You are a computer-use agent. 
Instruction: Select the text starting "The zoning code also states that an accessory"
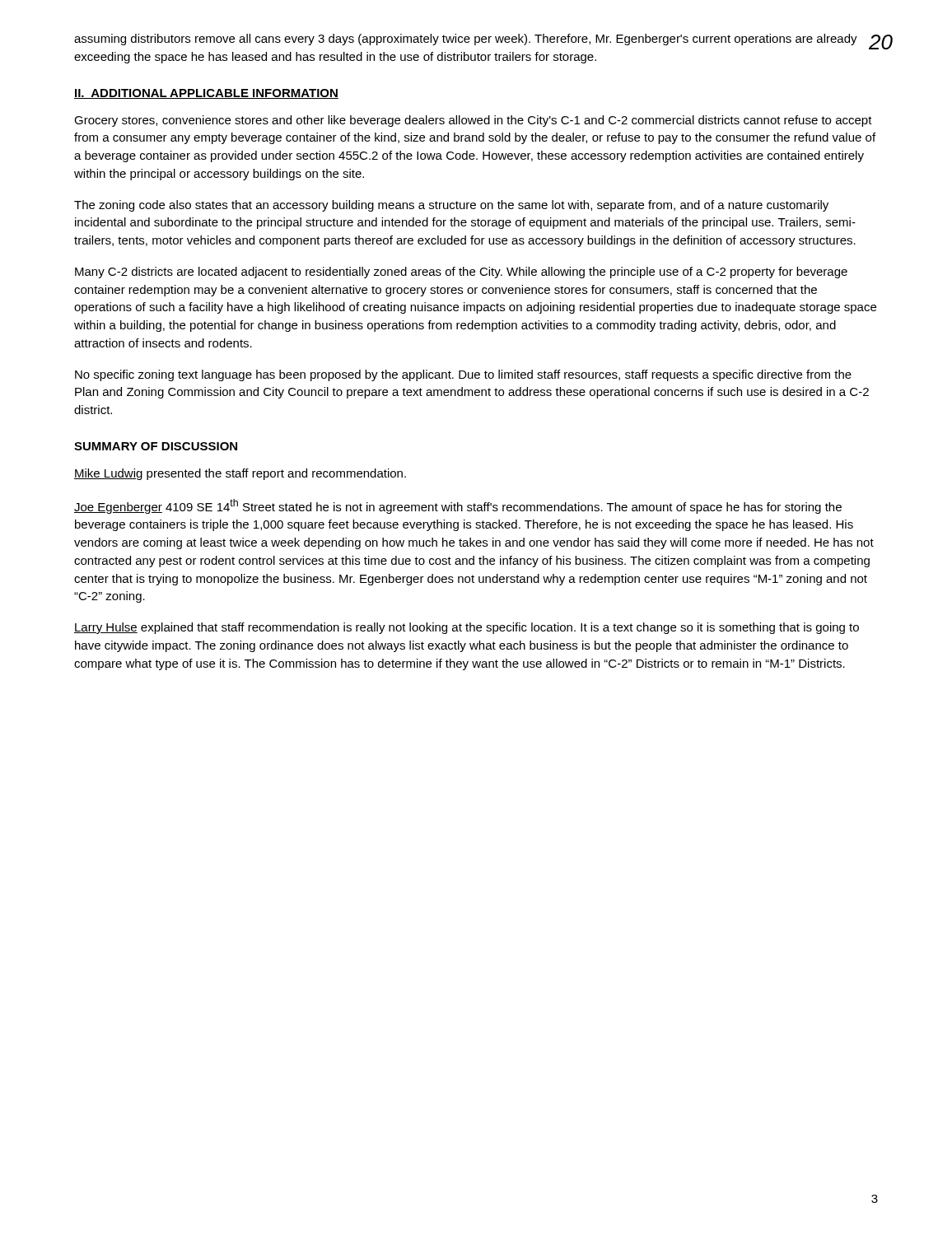coord(465,222)
